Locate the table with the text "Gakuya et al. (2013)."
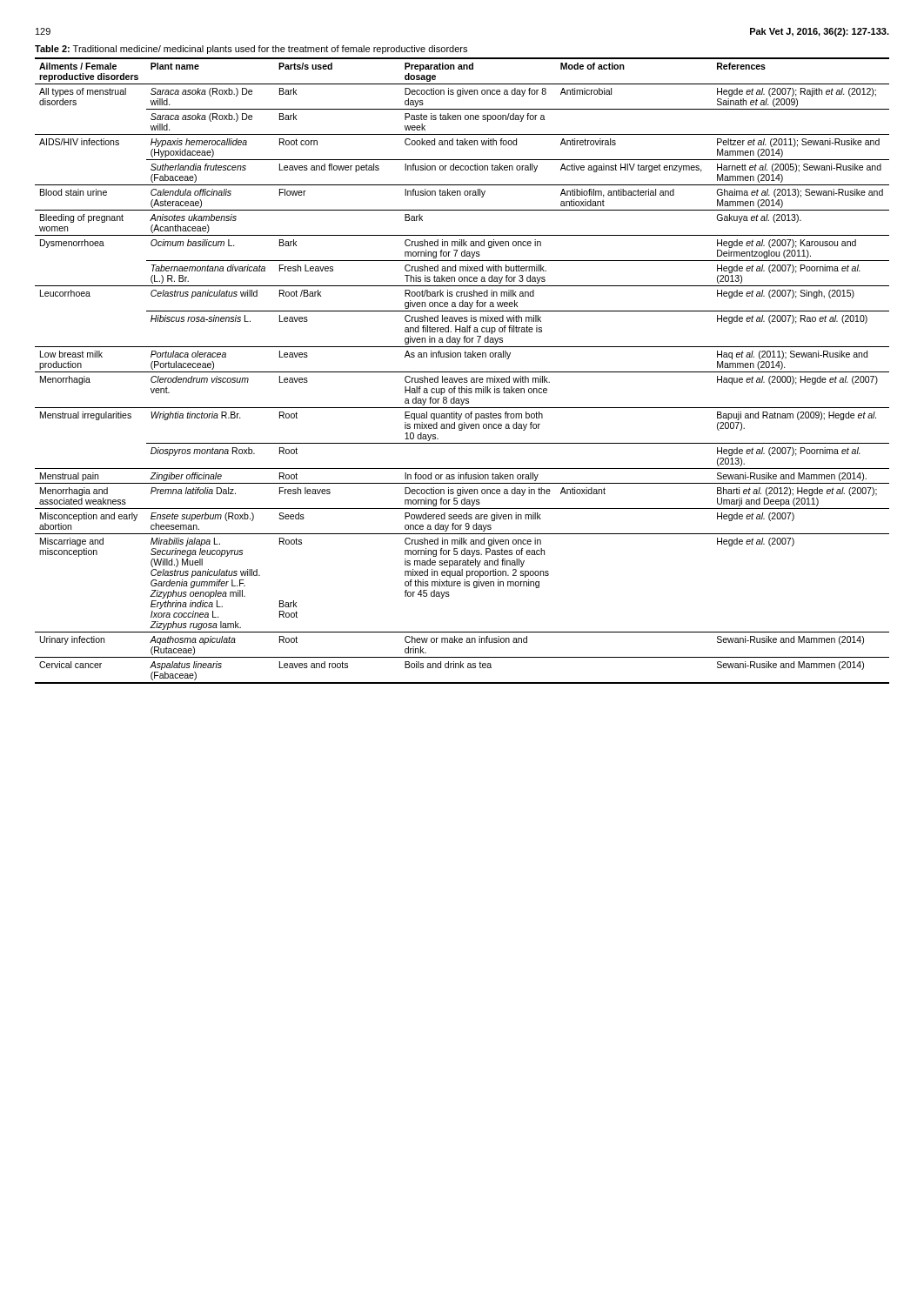924x1305 pixels. (x=462, y=371)
